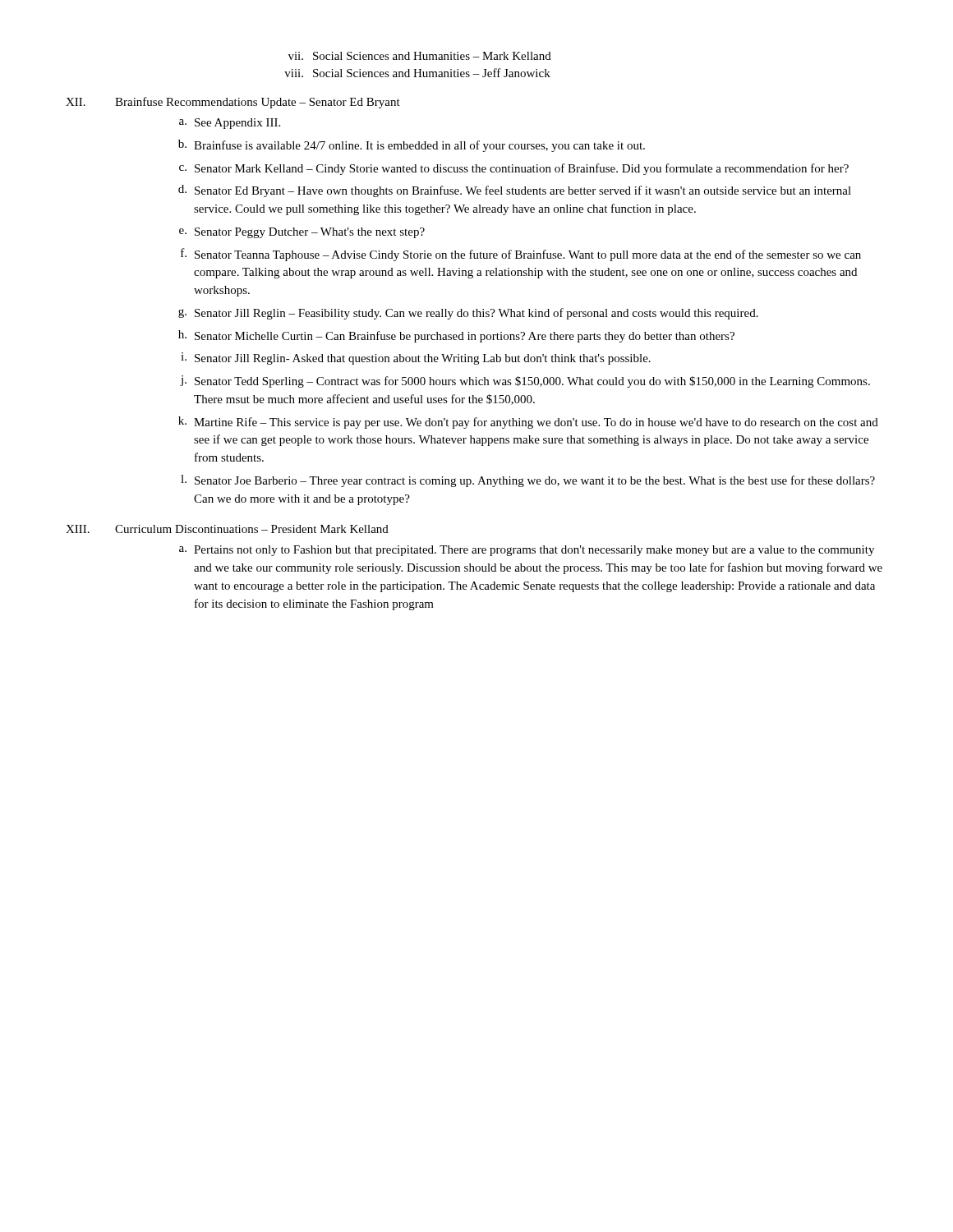This screenshot has width=953, height=1232.
Task: Click on the list item containing "g. Senator Jill Reglin – Feasibility study. Can"
Action: coord(526,313)
